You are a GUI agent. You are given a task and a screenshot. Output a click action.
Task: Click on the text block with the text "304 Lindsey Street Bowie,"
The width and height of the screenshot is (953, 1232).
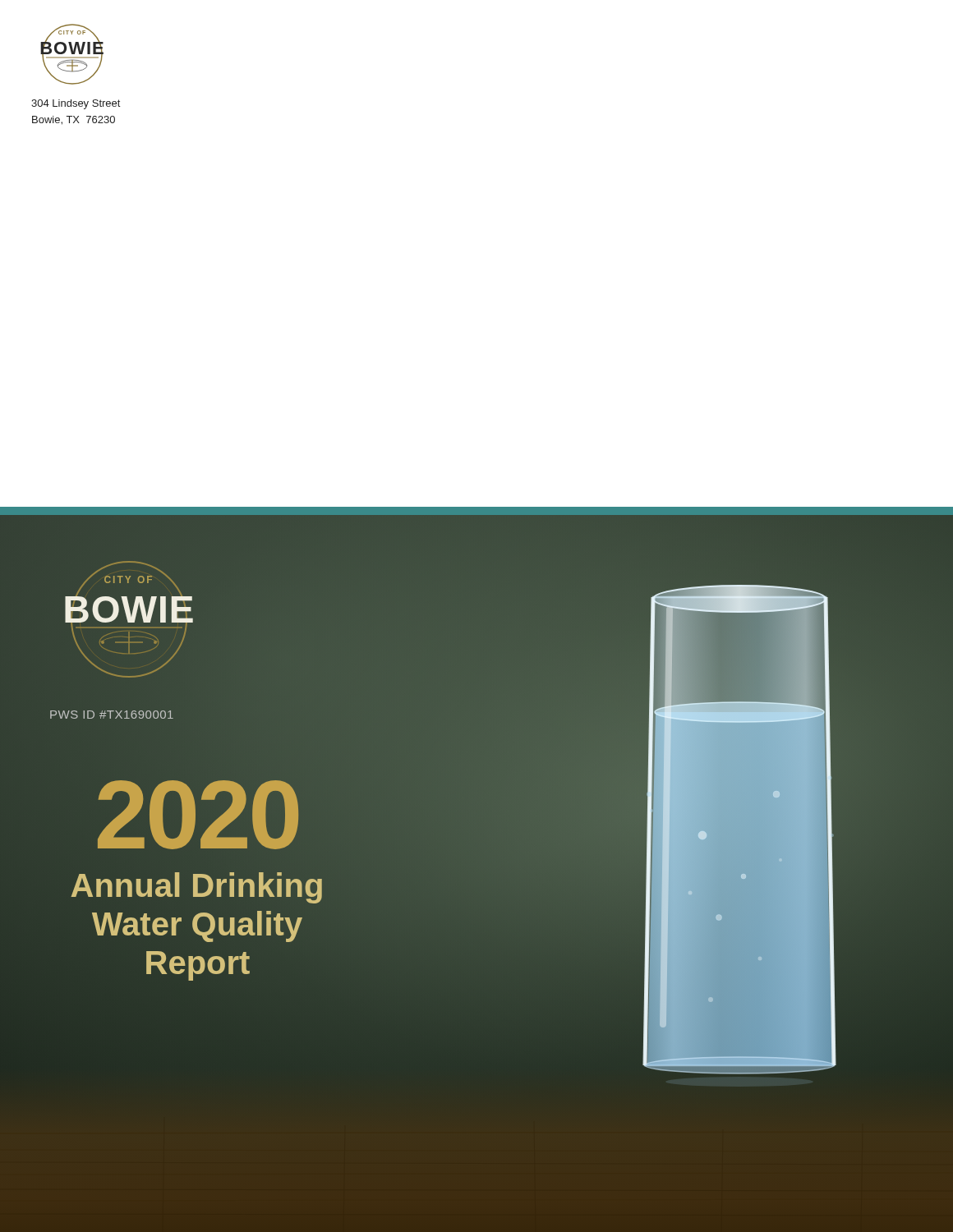(76, 111)
